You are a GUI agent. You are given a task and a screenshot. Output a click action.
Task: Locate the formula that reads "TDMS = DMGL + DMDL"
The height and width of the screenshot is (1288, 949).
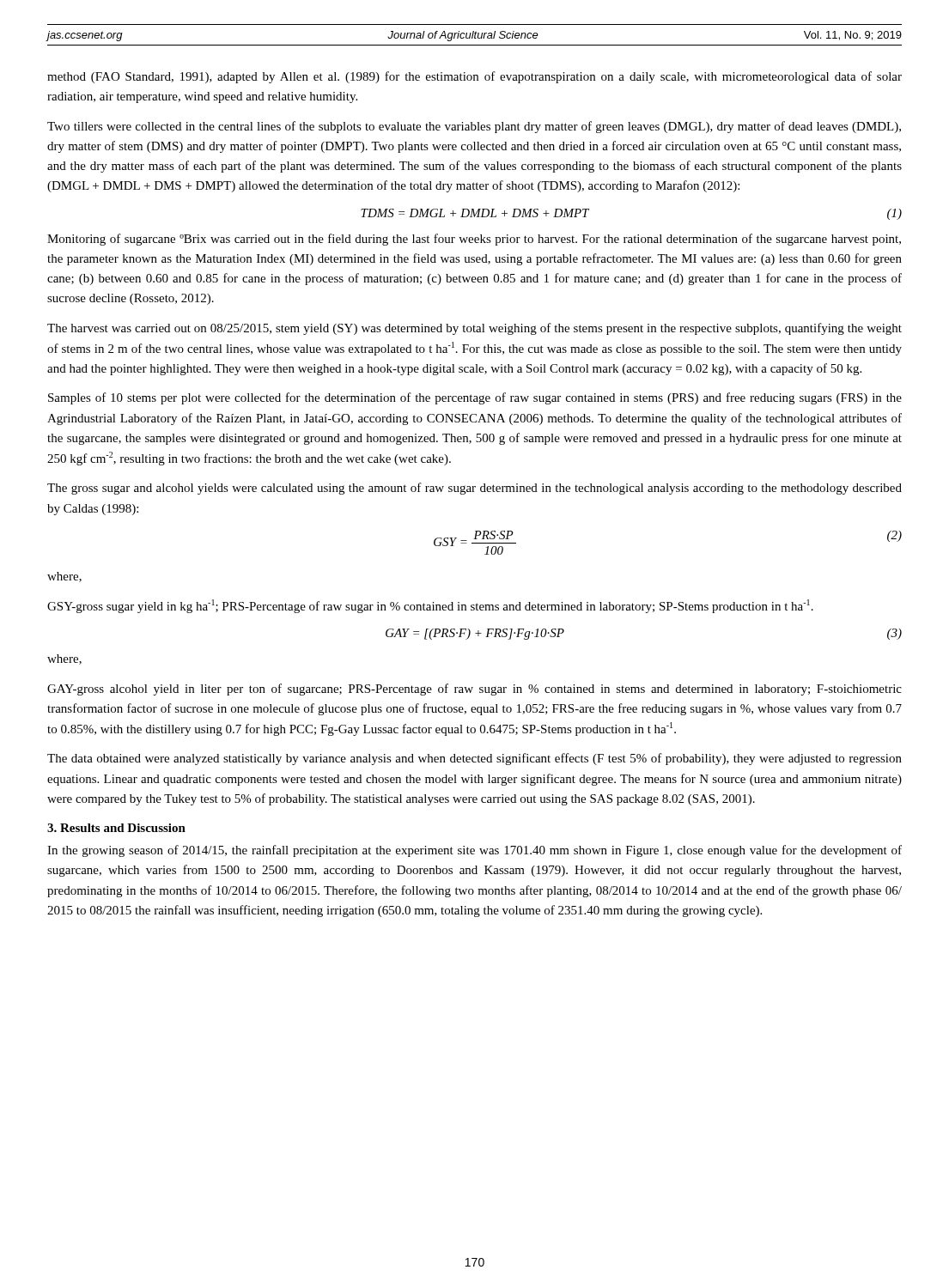[478, 214]
